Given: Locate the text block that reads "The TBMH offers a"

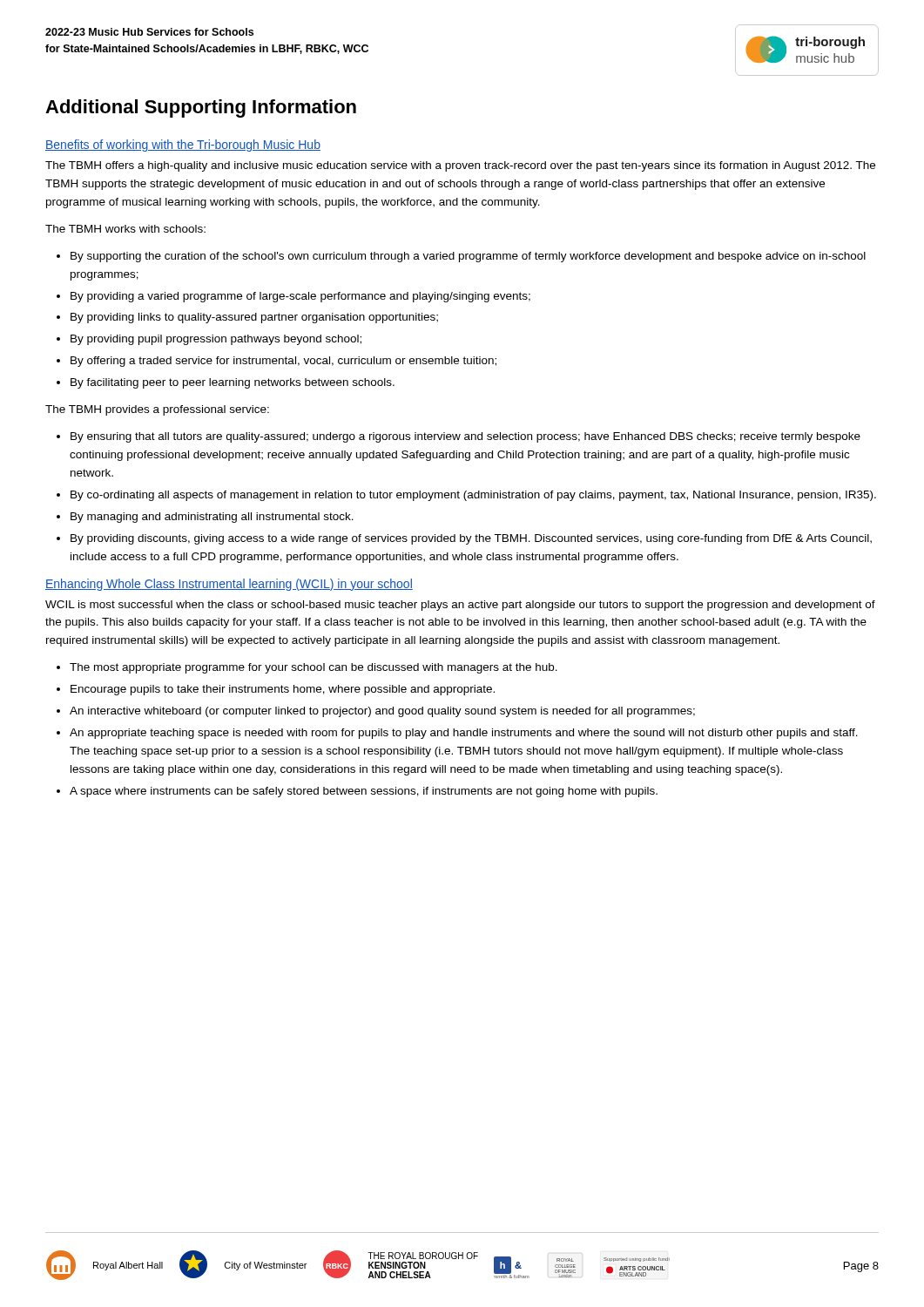Looking at the screenshot, I should click(462, 184).
